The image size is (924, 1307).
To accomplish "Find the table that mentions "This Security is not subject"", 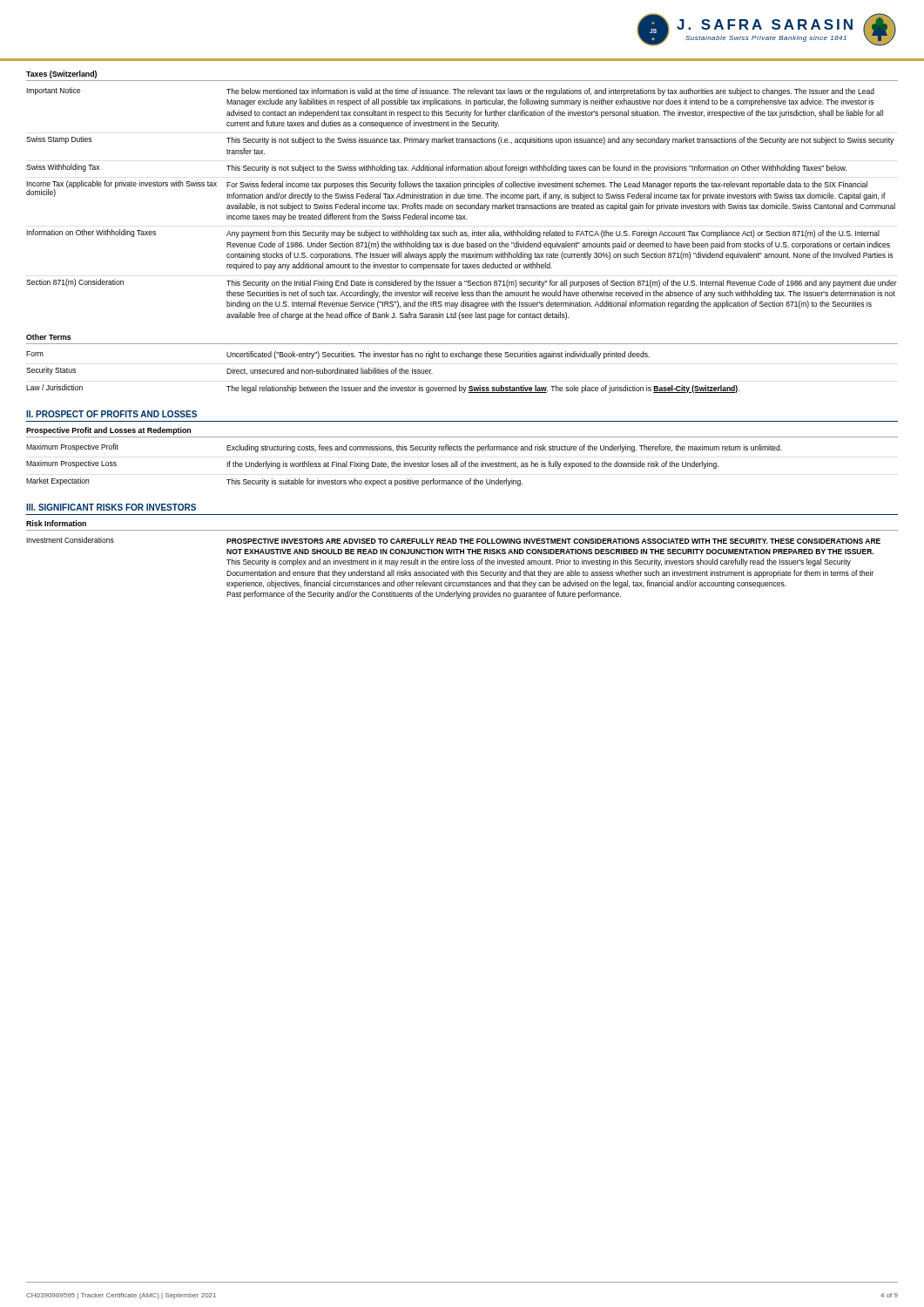I will [462, 204].
